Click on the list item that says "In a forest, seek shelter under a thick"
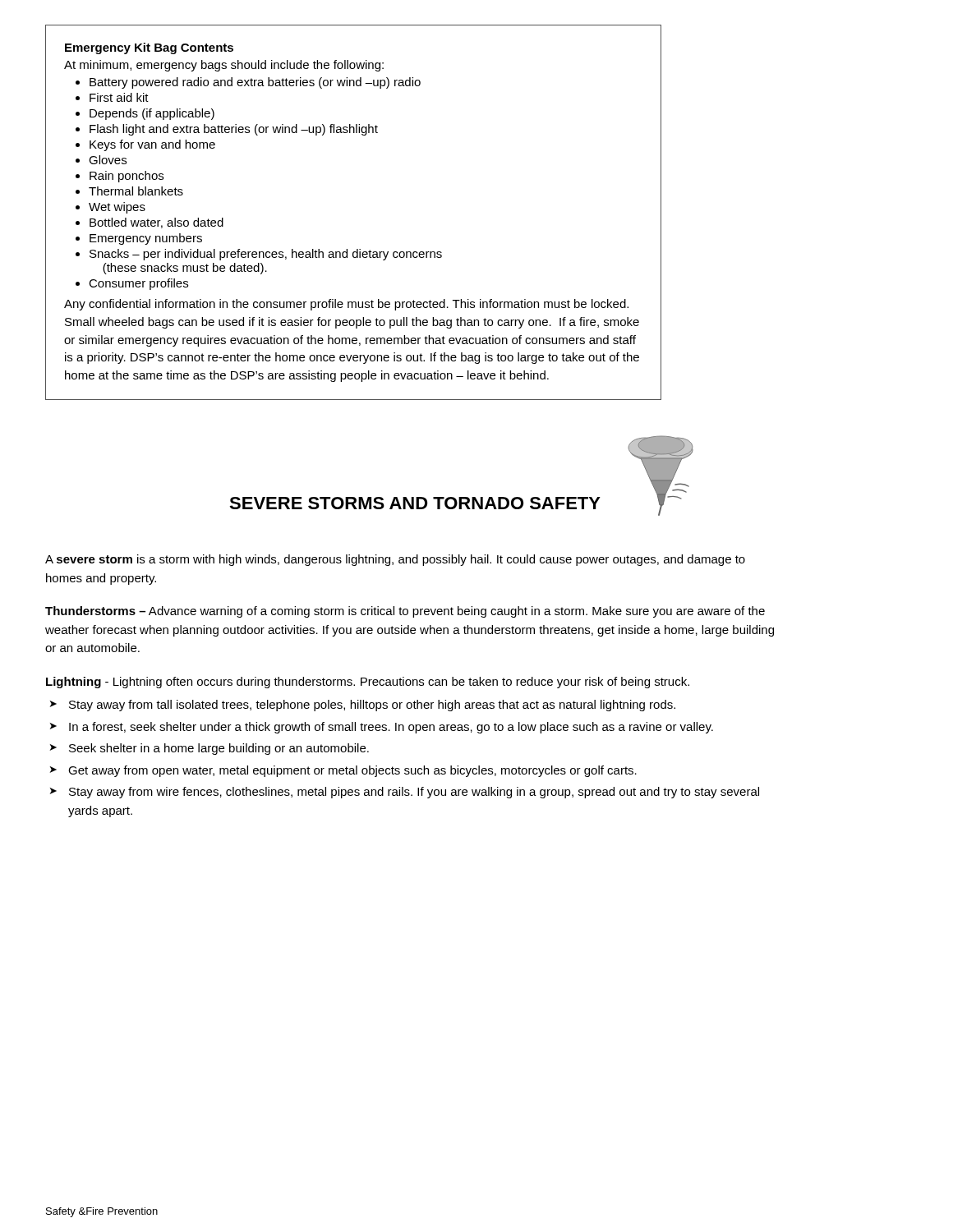Viewport: 953px width, 1232px height. (x=391, y=726)
